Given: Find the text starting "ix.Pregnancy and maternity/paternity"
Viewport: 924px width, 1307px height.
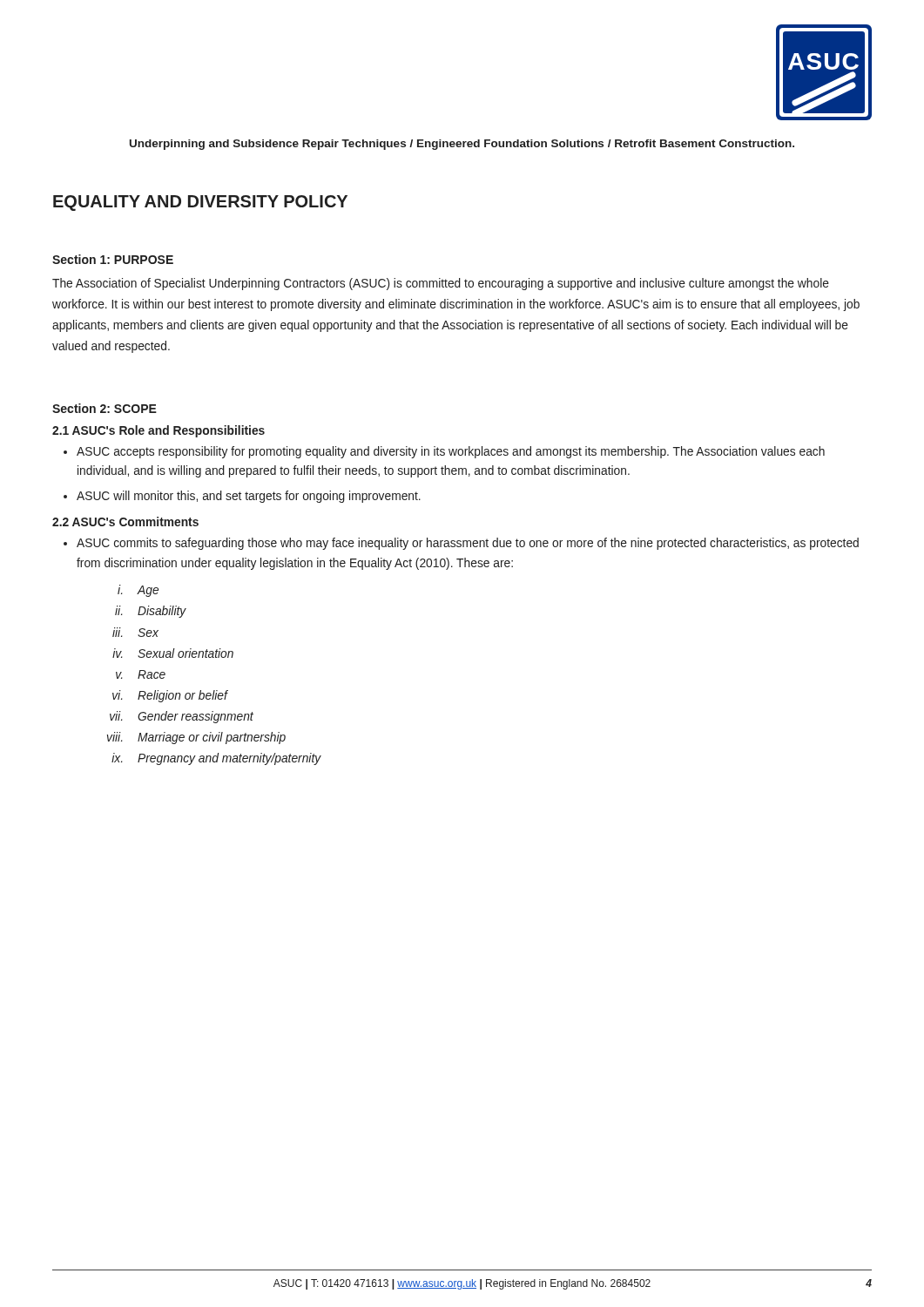Looking at the screenshot, I should pyautogui.click(x=199, y=759).
